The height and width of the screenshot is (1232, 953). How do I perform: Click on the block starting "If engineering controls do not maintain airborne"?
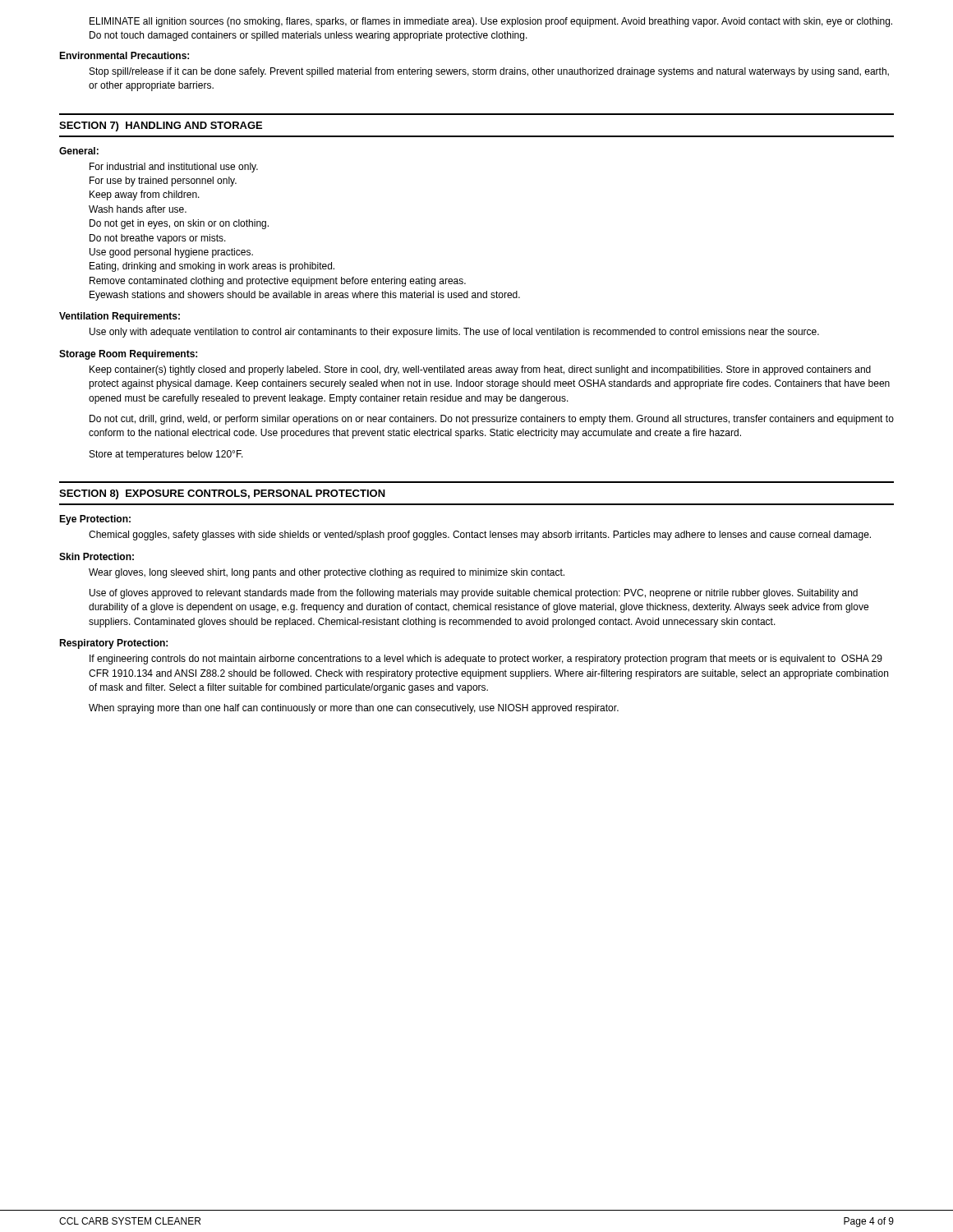(x=489, y=673)
